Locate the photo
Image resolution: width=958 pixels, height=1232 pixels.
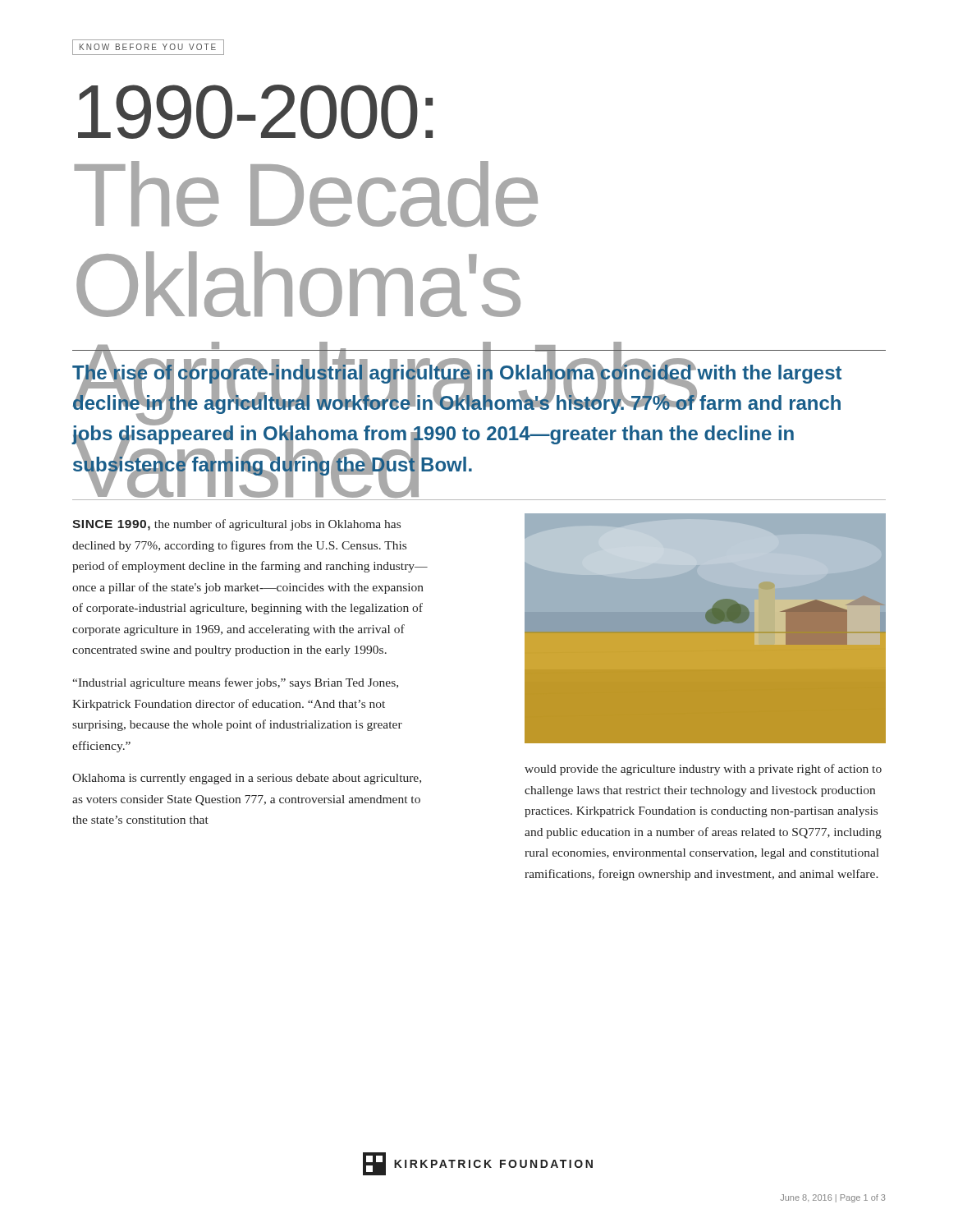(x=705, y=628)
